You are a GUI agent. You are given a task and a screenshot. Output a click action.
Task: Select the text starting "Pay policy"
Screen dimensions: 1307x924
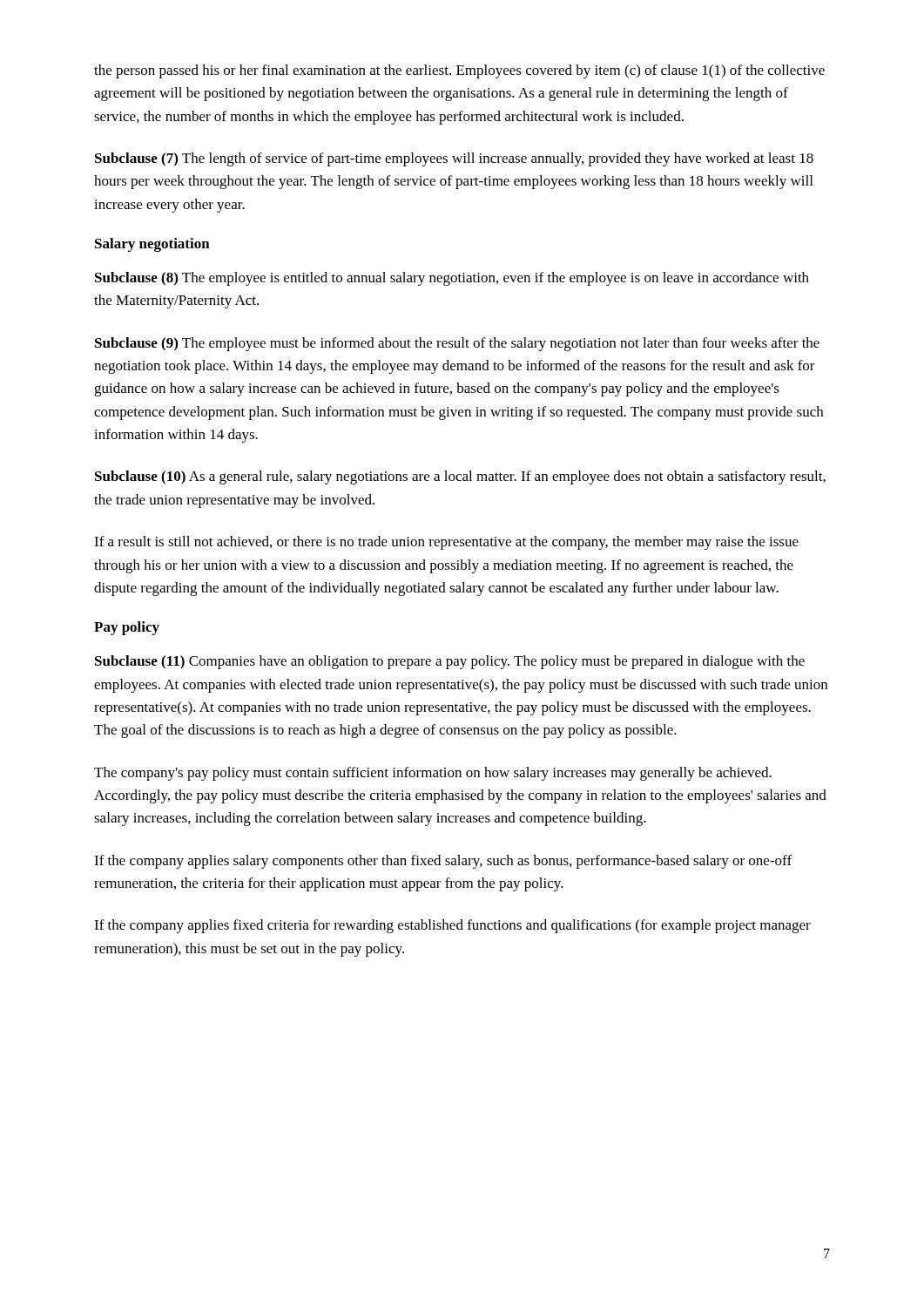[x=127, y=627]
